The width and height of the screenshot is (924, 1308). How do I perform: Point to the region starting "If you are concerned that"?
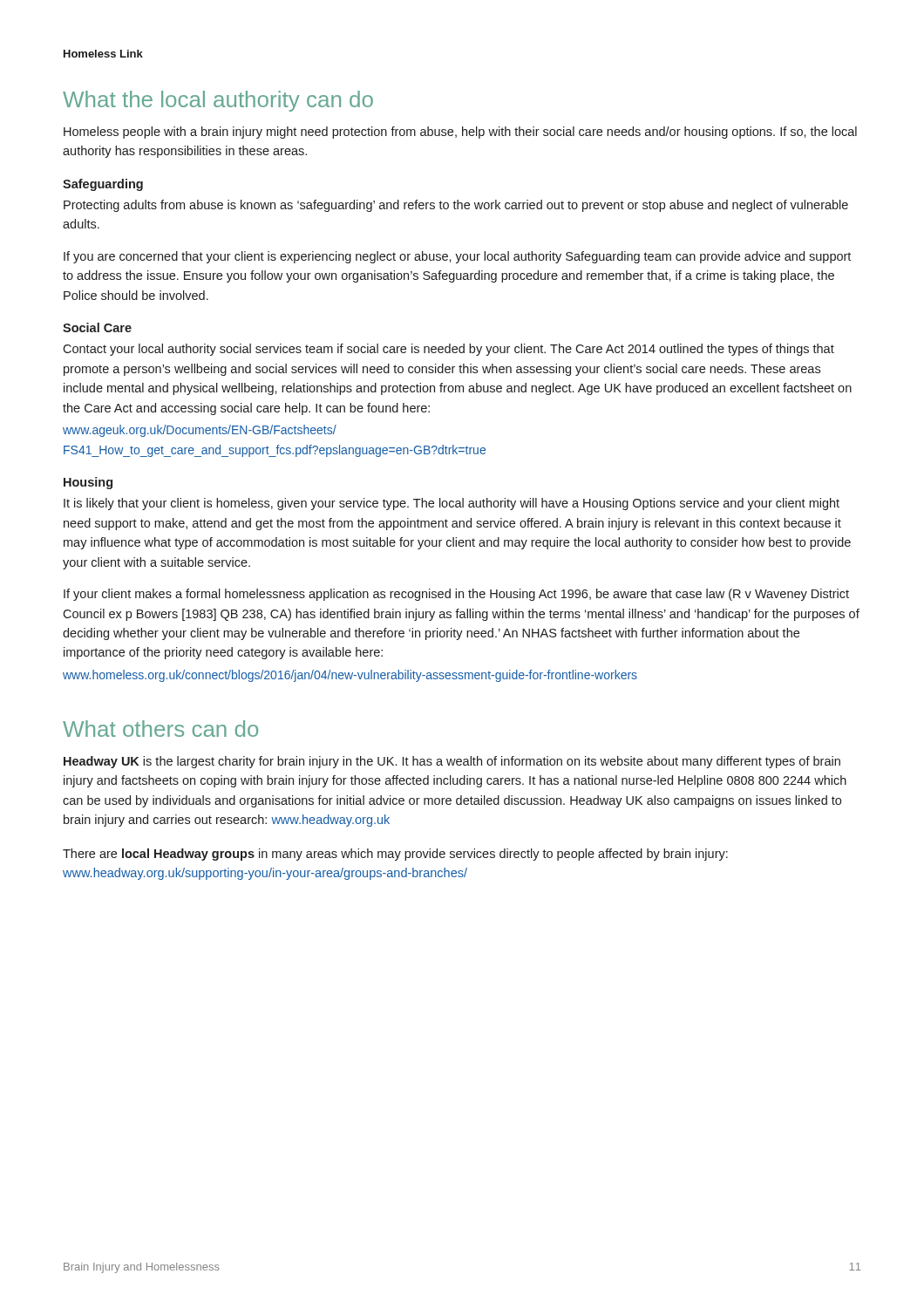click(x=457, y=276)
